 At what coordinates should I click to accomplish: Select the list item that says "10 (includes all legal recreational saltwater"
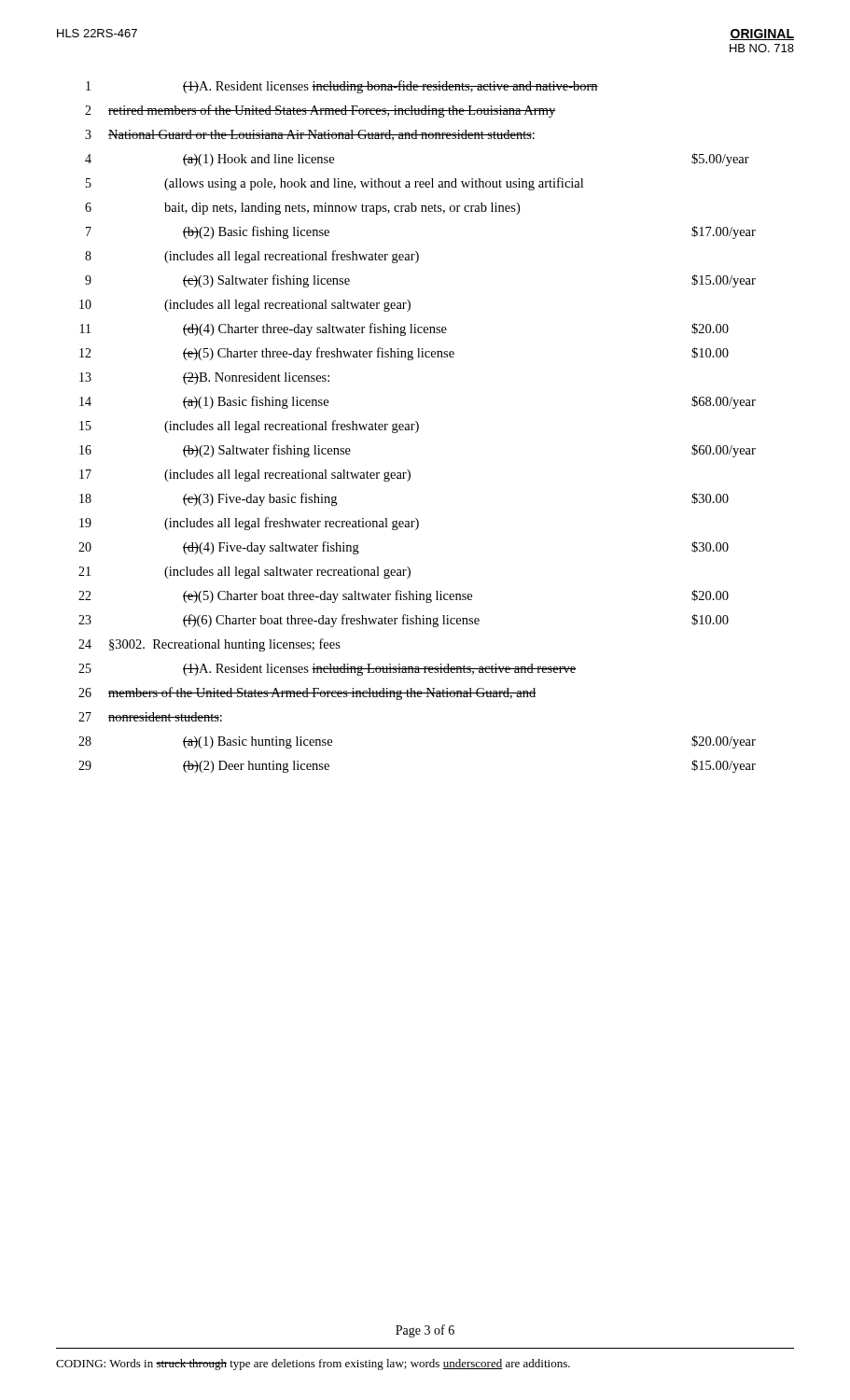(x=245, y=306)
